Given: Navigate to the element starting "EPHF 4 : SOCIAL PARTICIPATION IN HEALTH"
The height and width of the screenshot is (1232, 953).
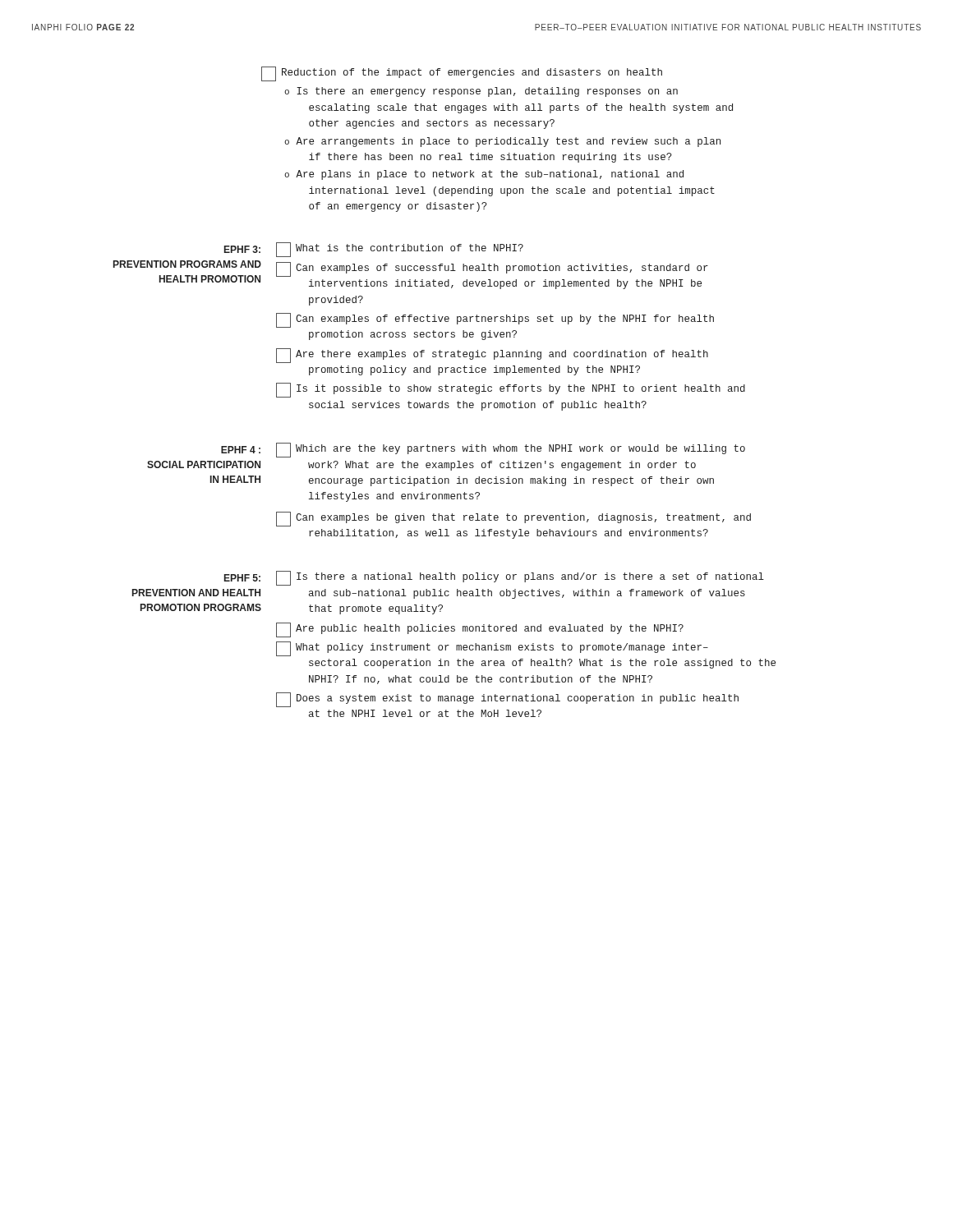Looking at the screenshot, I should pos(146,466).
